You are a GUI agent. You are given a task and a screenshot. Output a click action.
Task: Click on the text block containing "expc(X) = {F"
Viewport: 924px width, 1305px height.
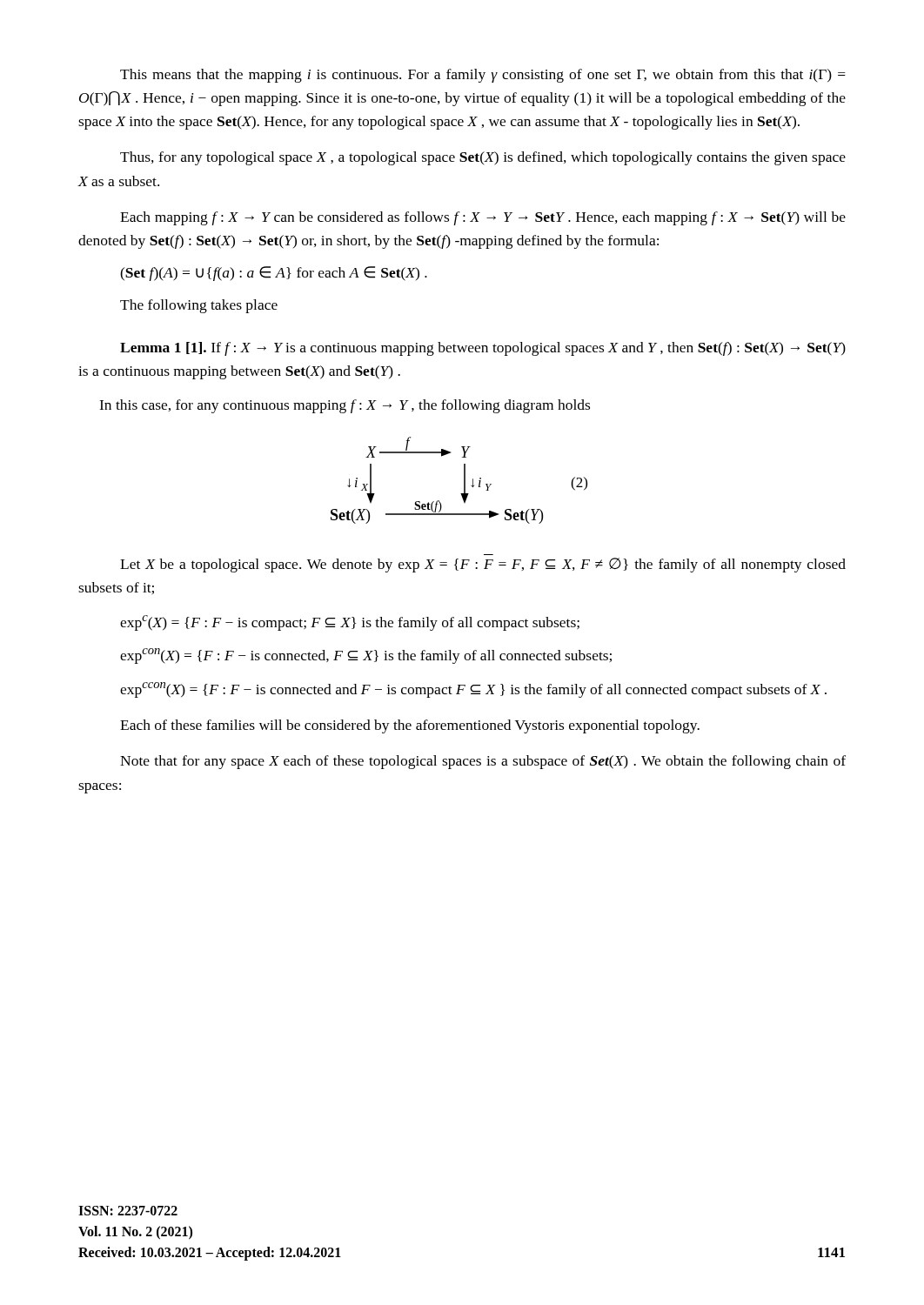point(483,620)
